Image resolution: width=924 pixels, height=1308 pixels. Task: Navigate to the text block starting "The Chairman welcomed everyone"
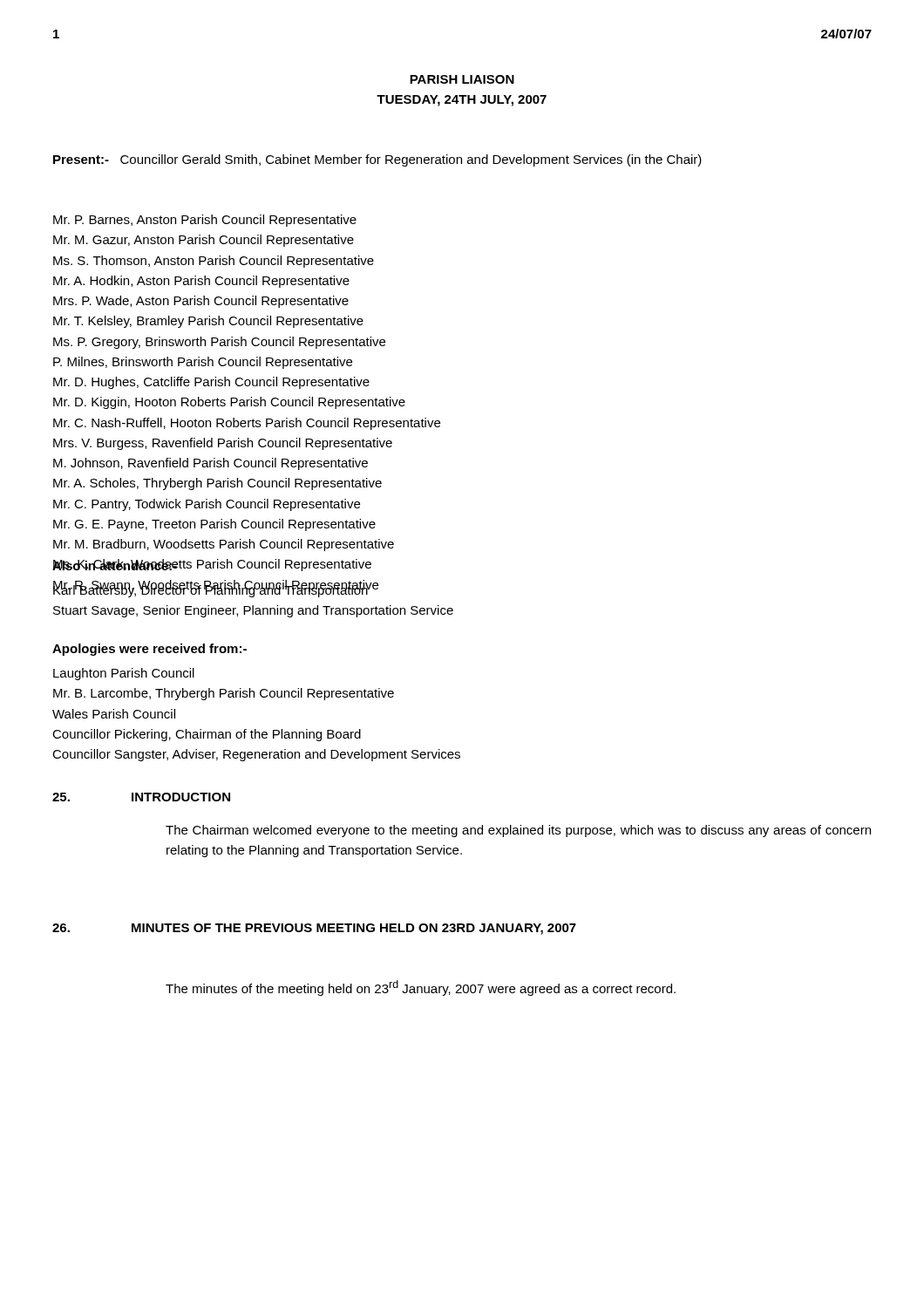coord(519,840)
